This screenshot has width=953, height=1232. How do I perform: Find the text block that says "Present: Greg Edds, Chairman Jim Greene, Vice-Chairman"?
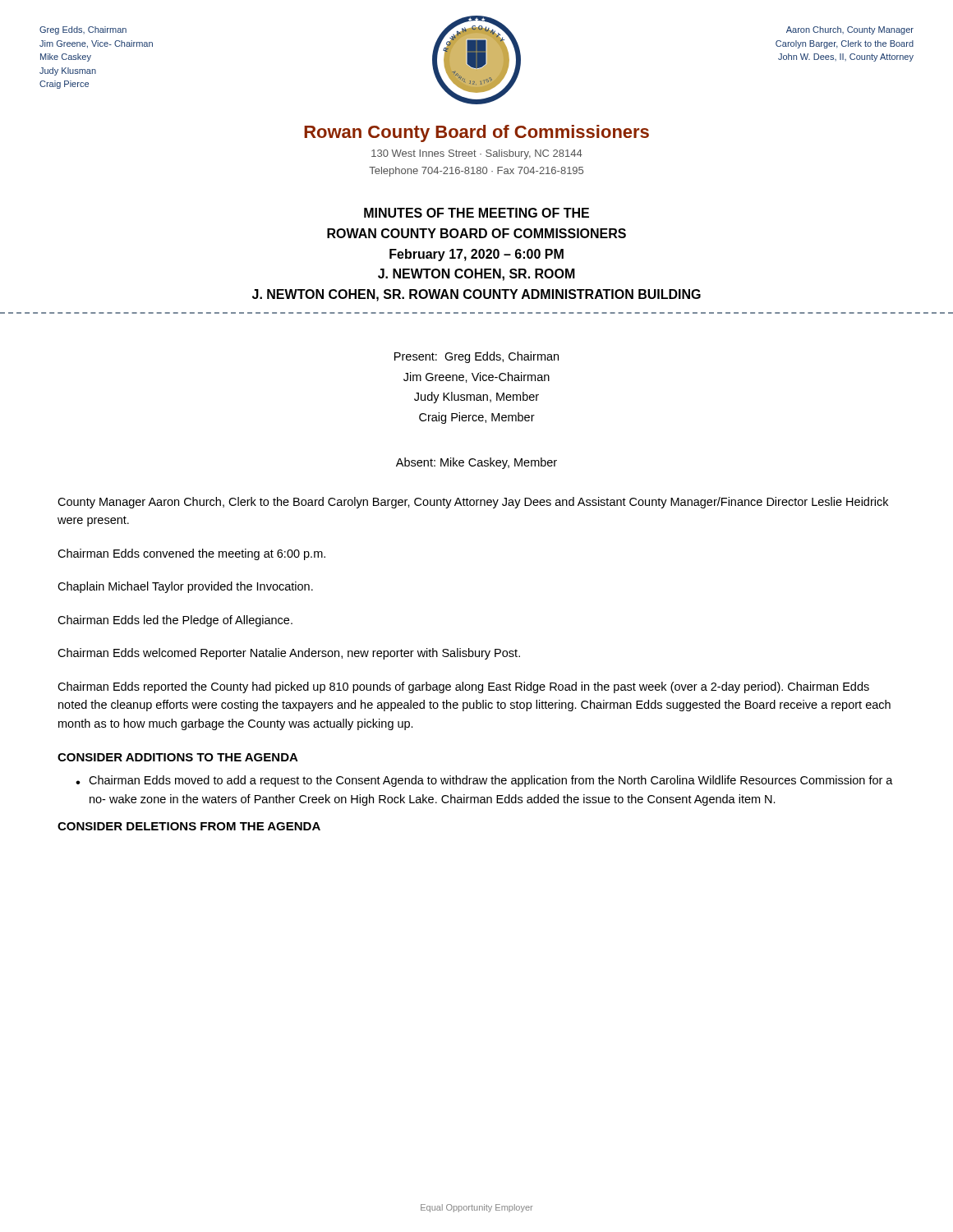click(x=476, y=387)
